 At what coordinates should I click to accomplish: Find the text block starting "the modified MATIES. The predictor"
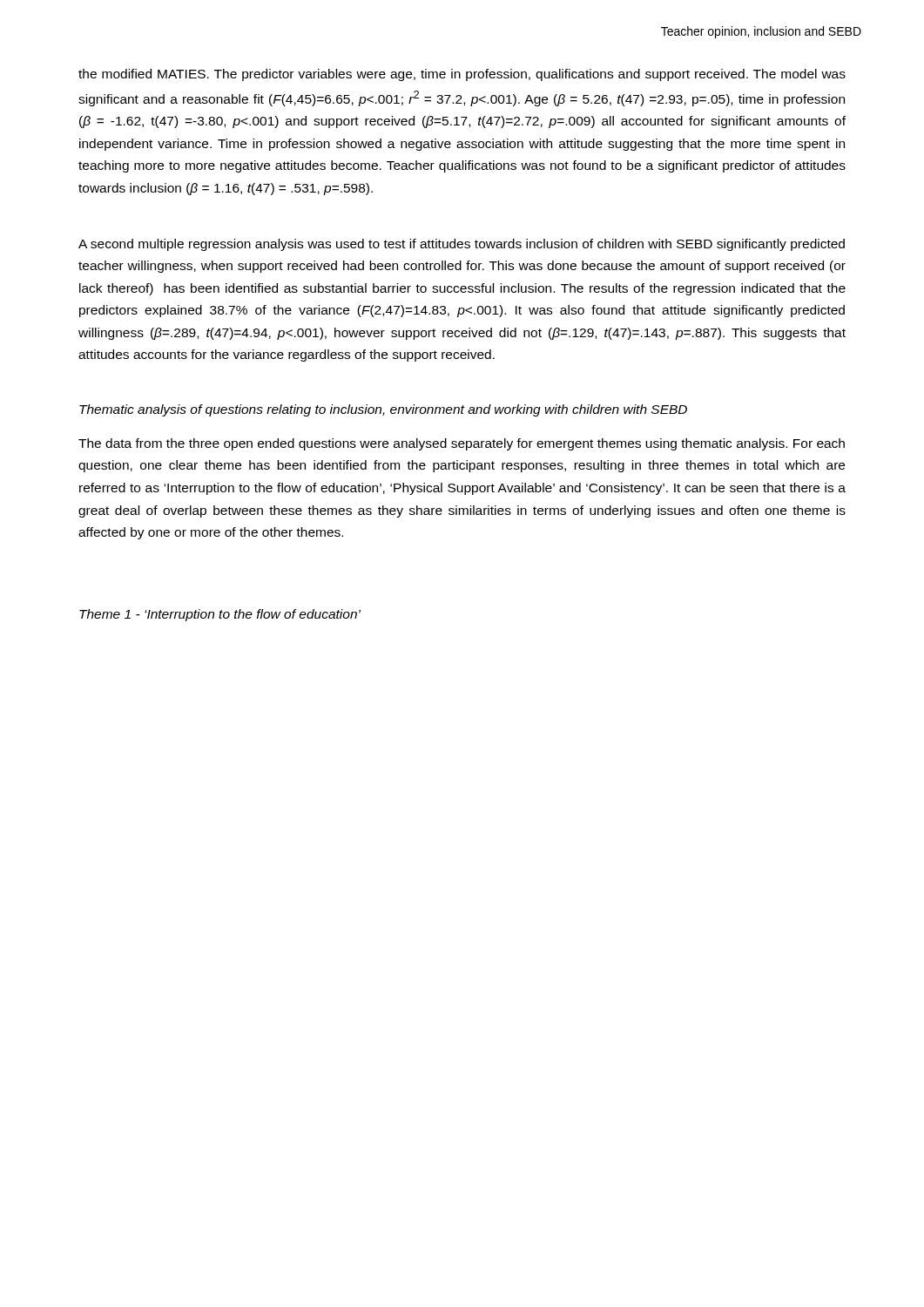coord(462,131)
